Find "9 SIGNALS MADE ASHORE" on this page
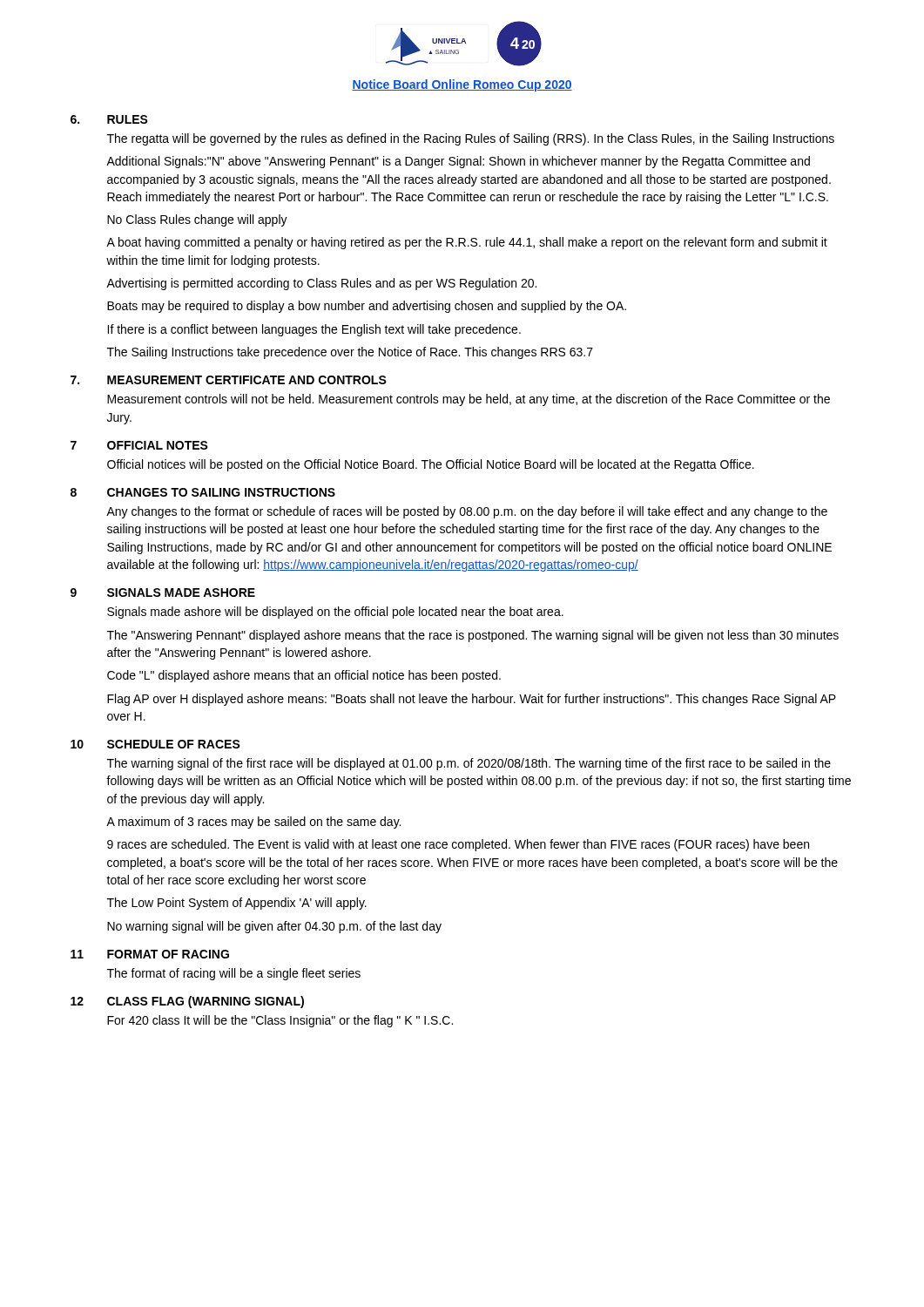This screenshot has height=1307, width=924. point(163,593)
